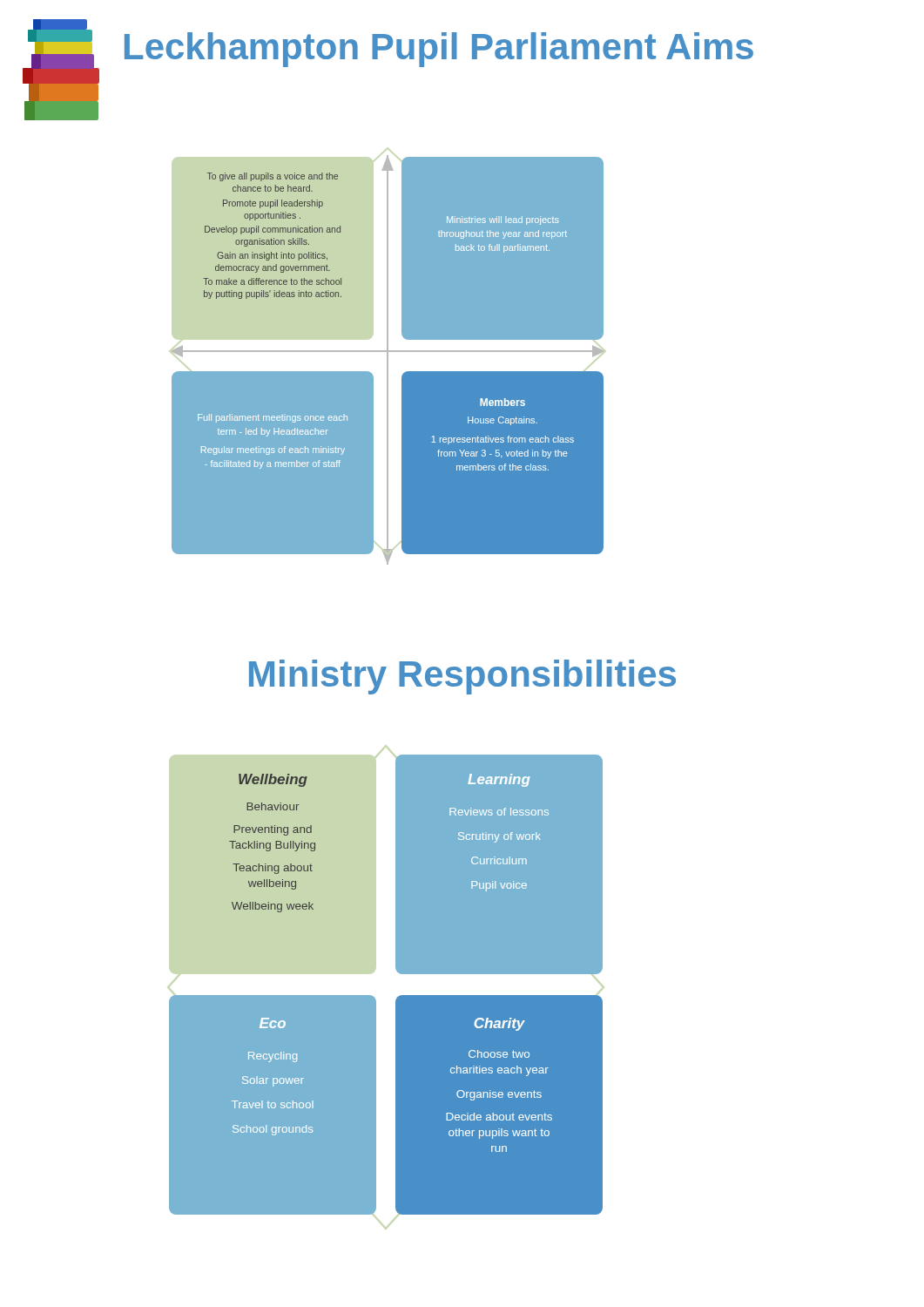
Task: Locate the text "Ministry Responsibilities"
Action: pyautogui.click(x=462, y=674)
